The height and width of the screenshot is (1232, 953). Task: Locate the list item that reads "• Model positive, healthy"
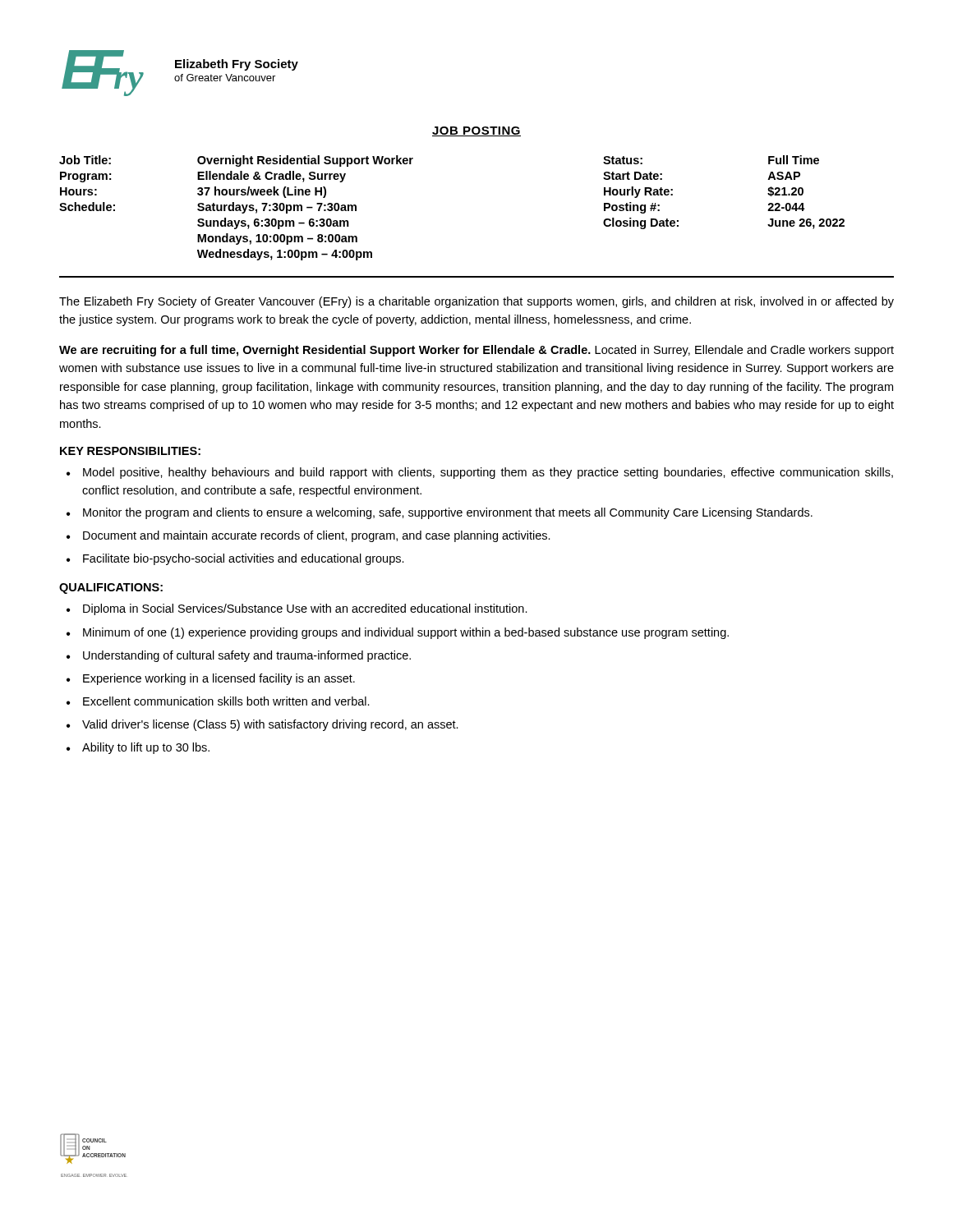tap(476, 482)
